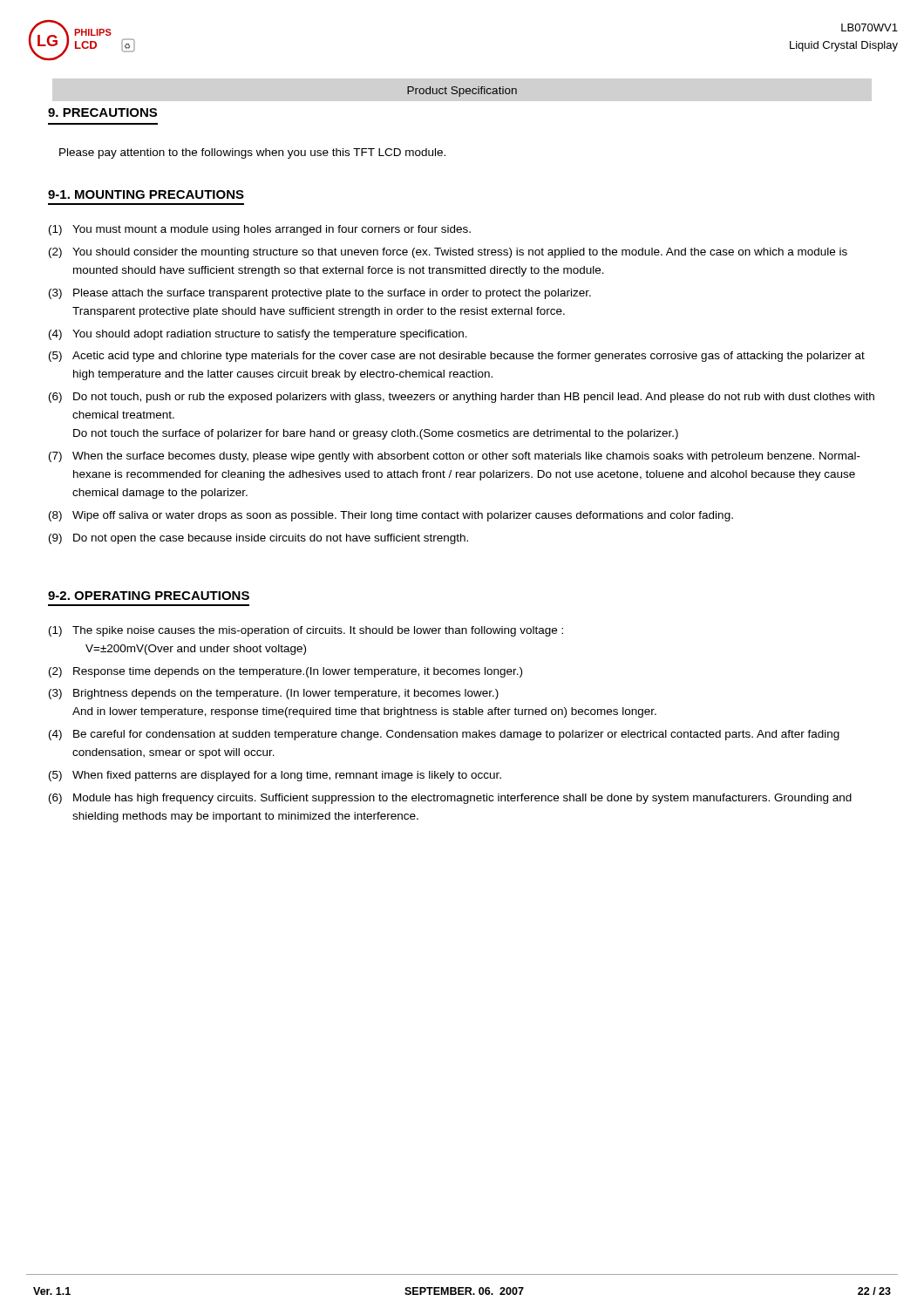Click on the list item with the text "(1) You must mount a module"
This screenshot has width=924, height=1308.
pos(462,230)
